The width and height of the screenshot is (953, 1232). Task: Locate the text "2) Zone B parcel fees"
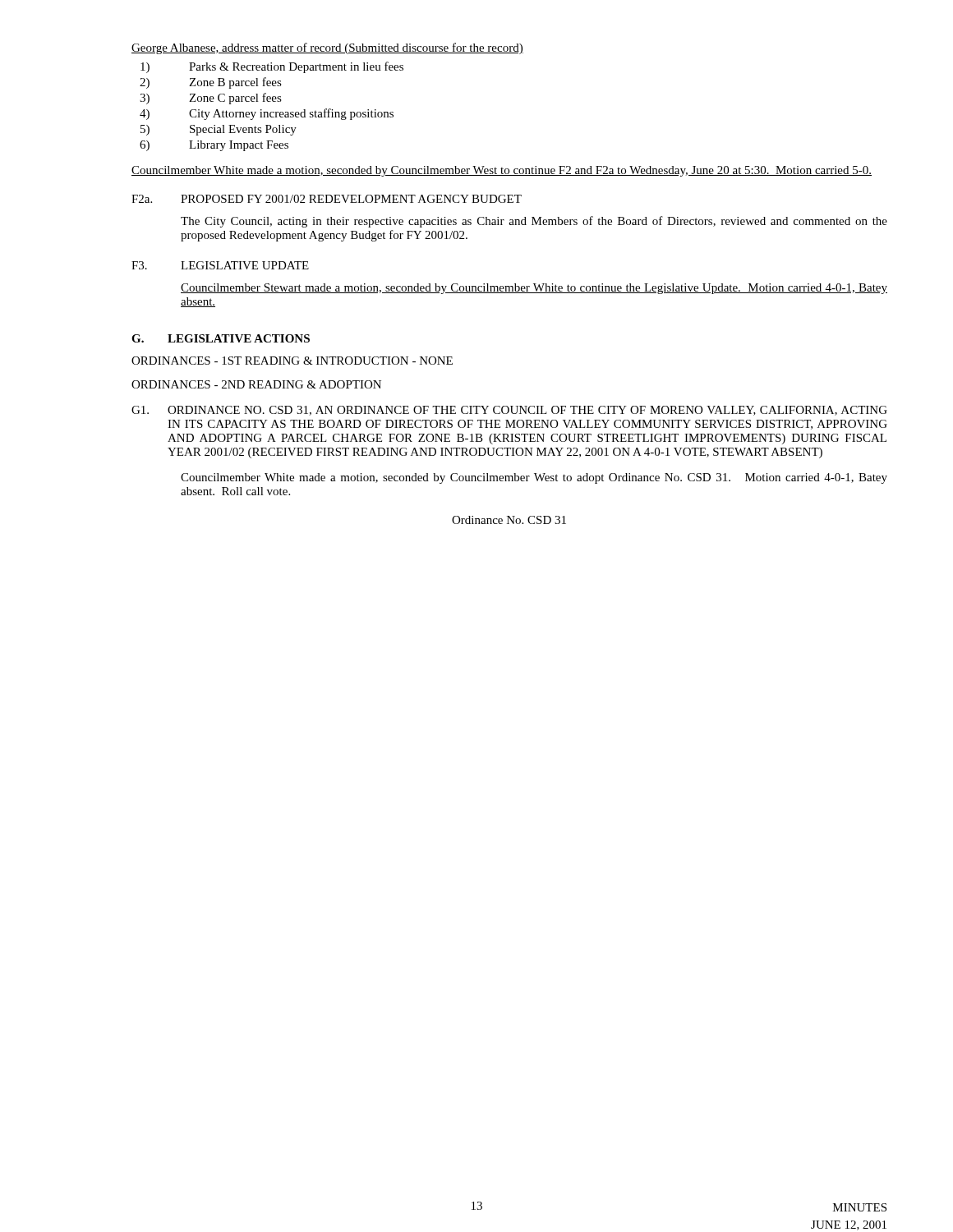211,83
